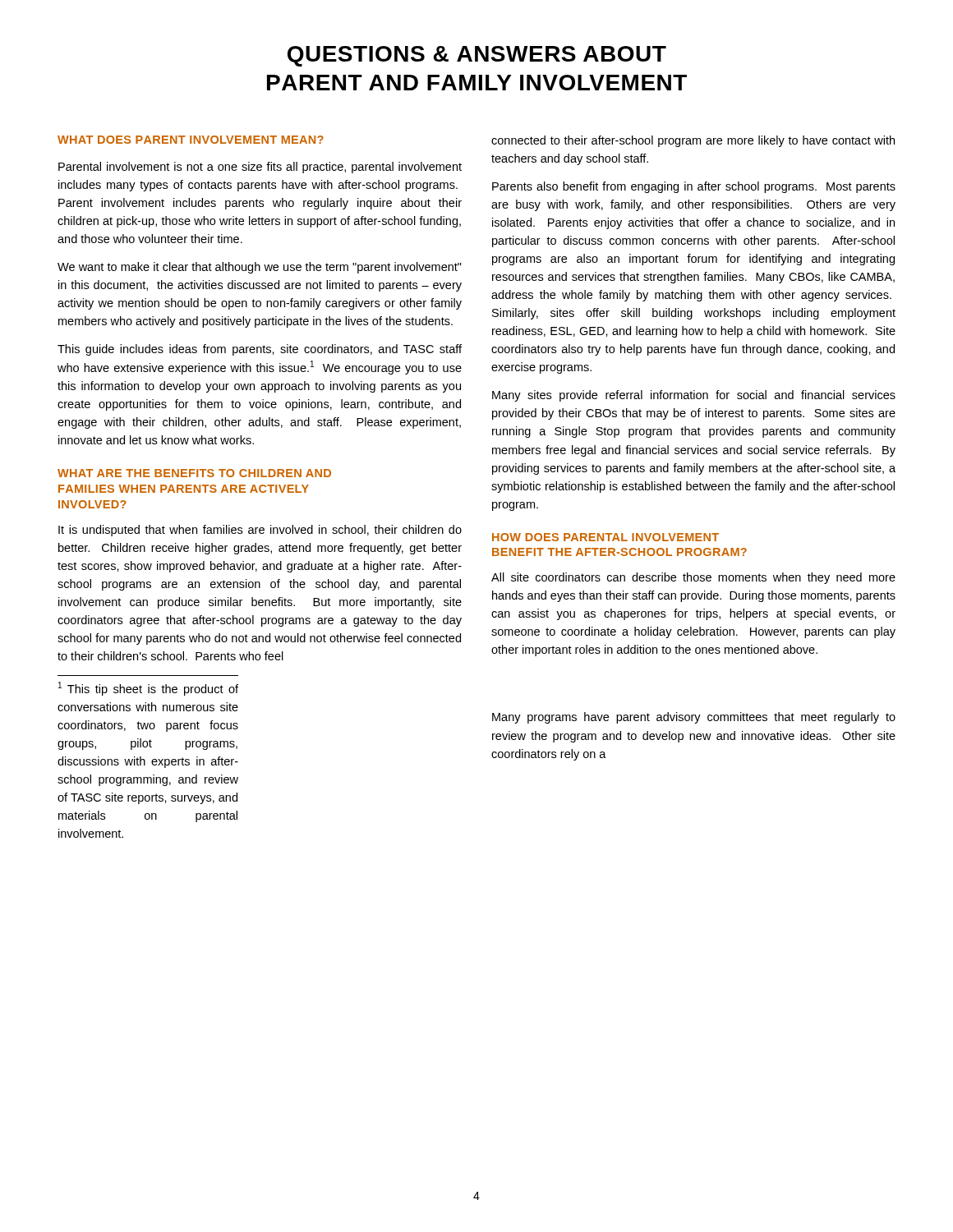Click on the text starting "1 This tip sheet is the"
Viewport: 953px width, 1232px height.
[x=148, y=759]
